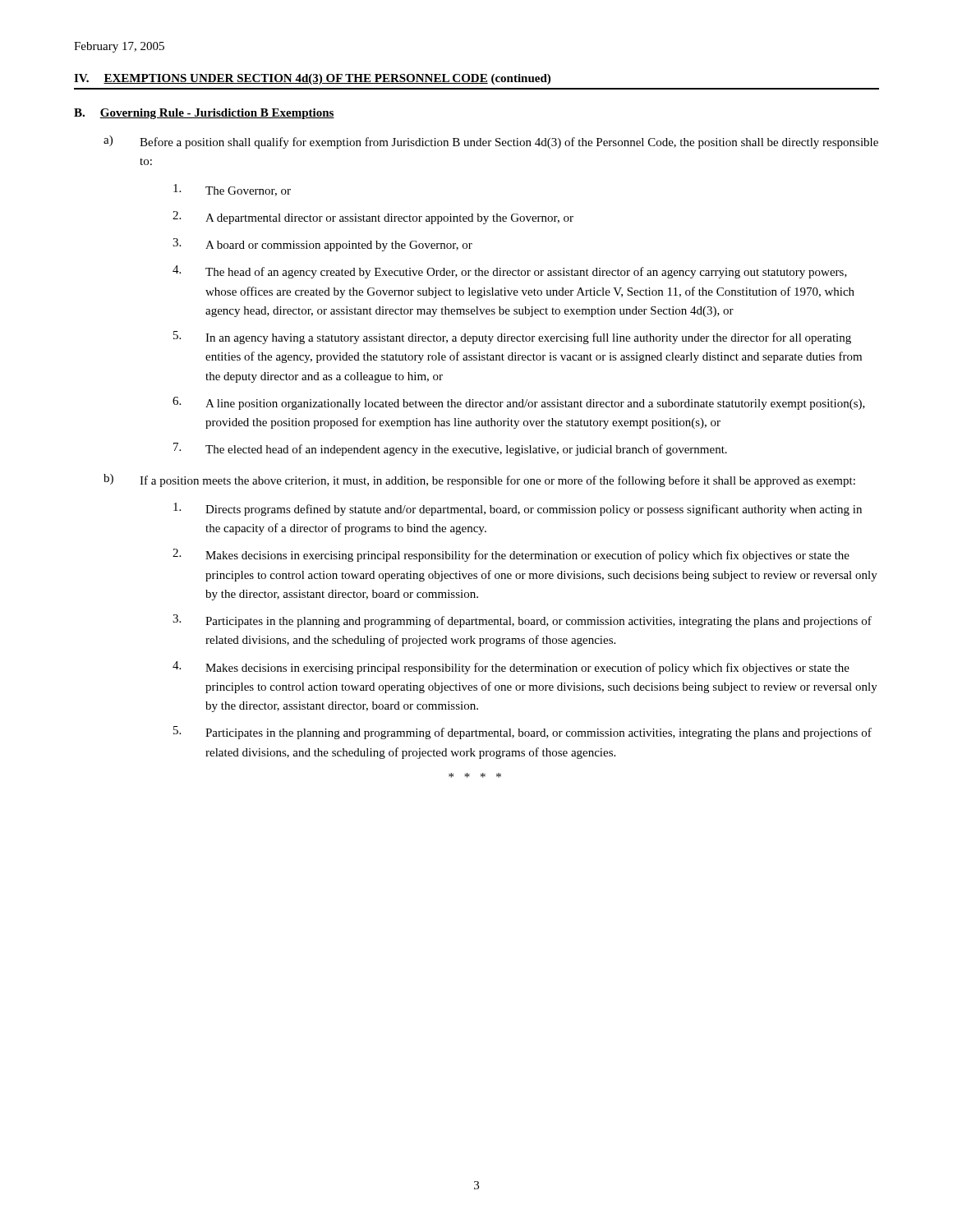Click on the region starting "The Governor, or"
The height and width of the screenshot is (1232, 953).
(232, 191)
